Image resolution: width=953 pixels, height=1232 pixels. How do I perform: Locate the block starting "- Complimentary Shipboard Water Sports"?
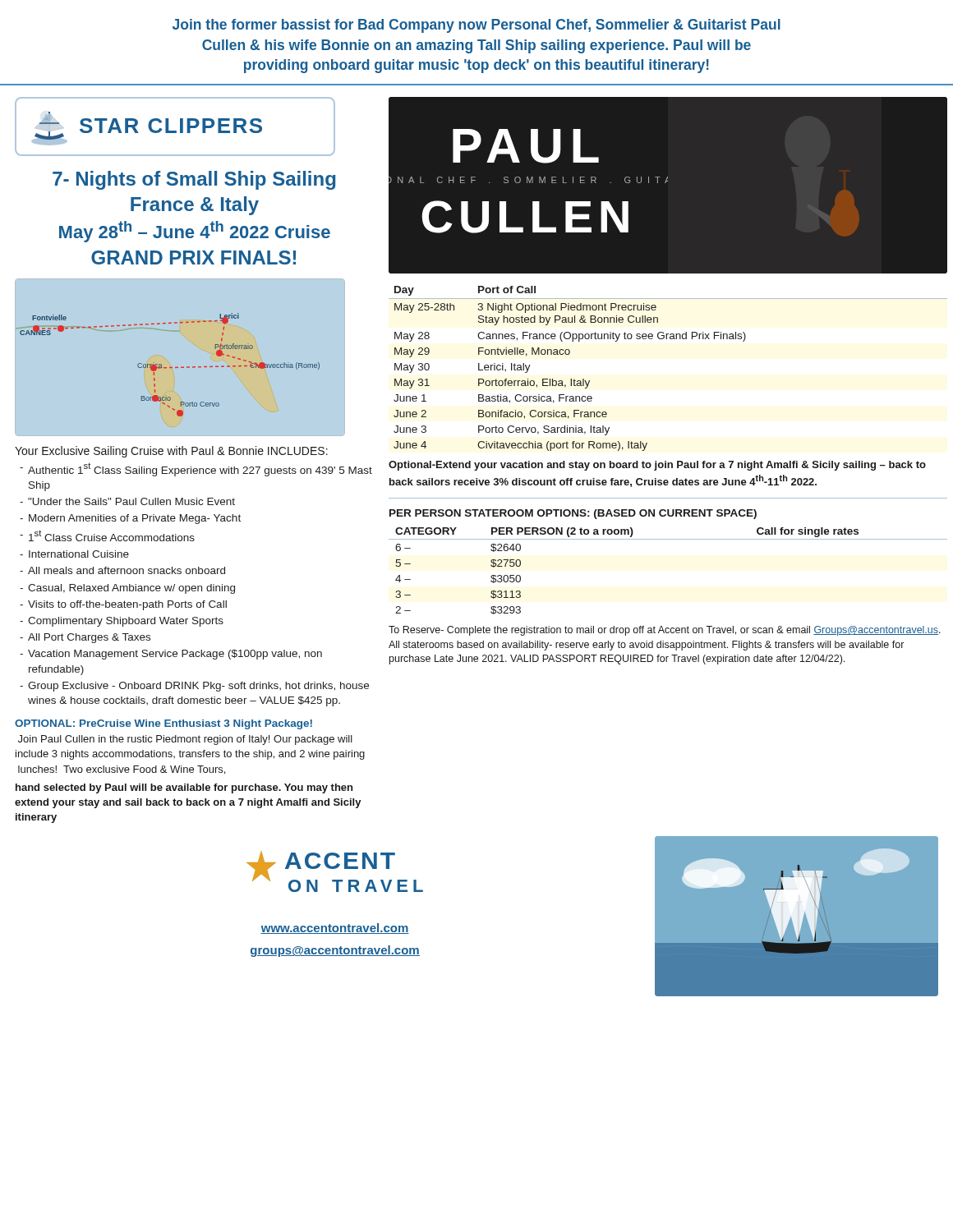pos(122,621)
